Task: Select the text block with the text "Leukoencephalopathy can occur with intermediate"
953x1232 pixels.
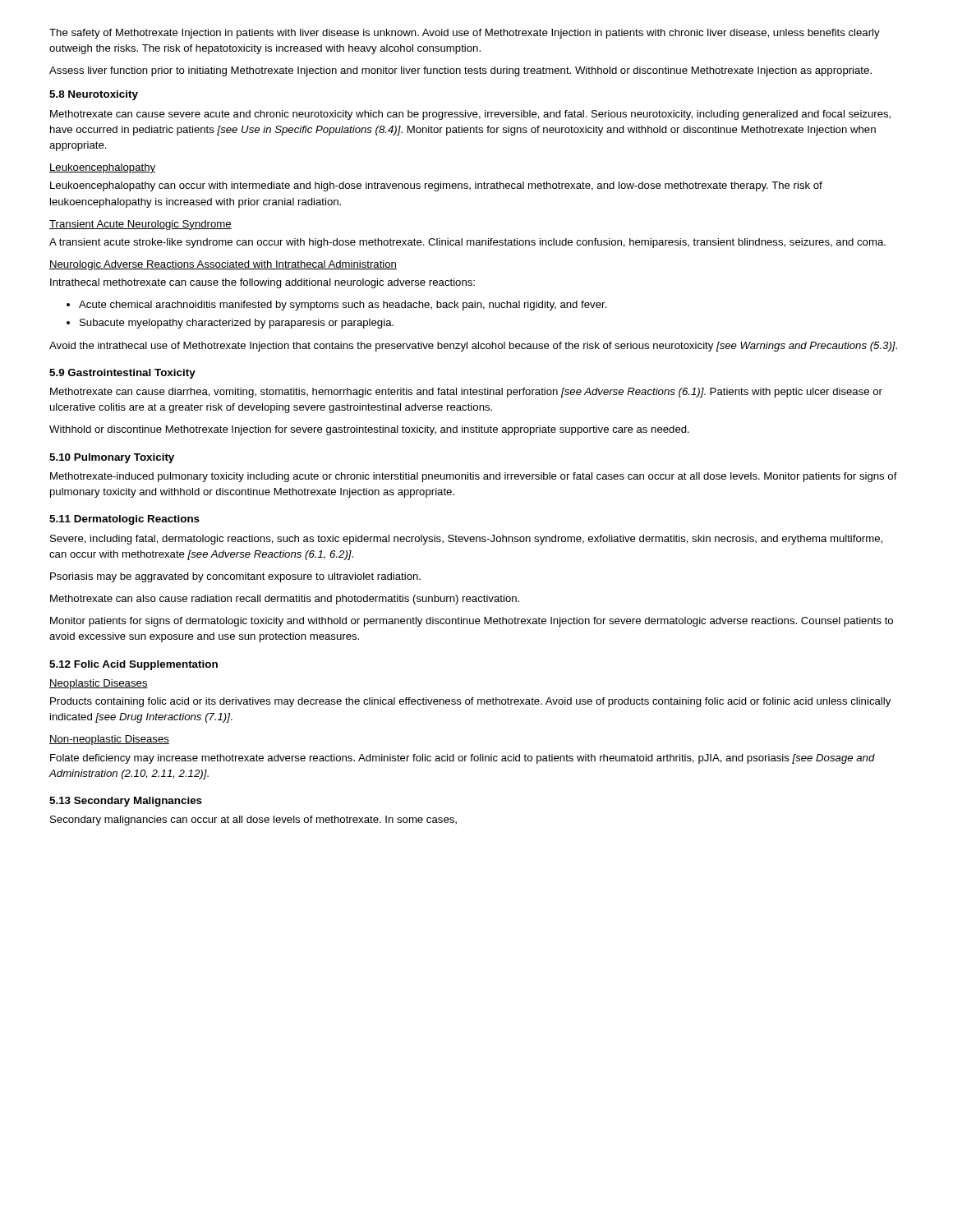Action: (476, 193)
